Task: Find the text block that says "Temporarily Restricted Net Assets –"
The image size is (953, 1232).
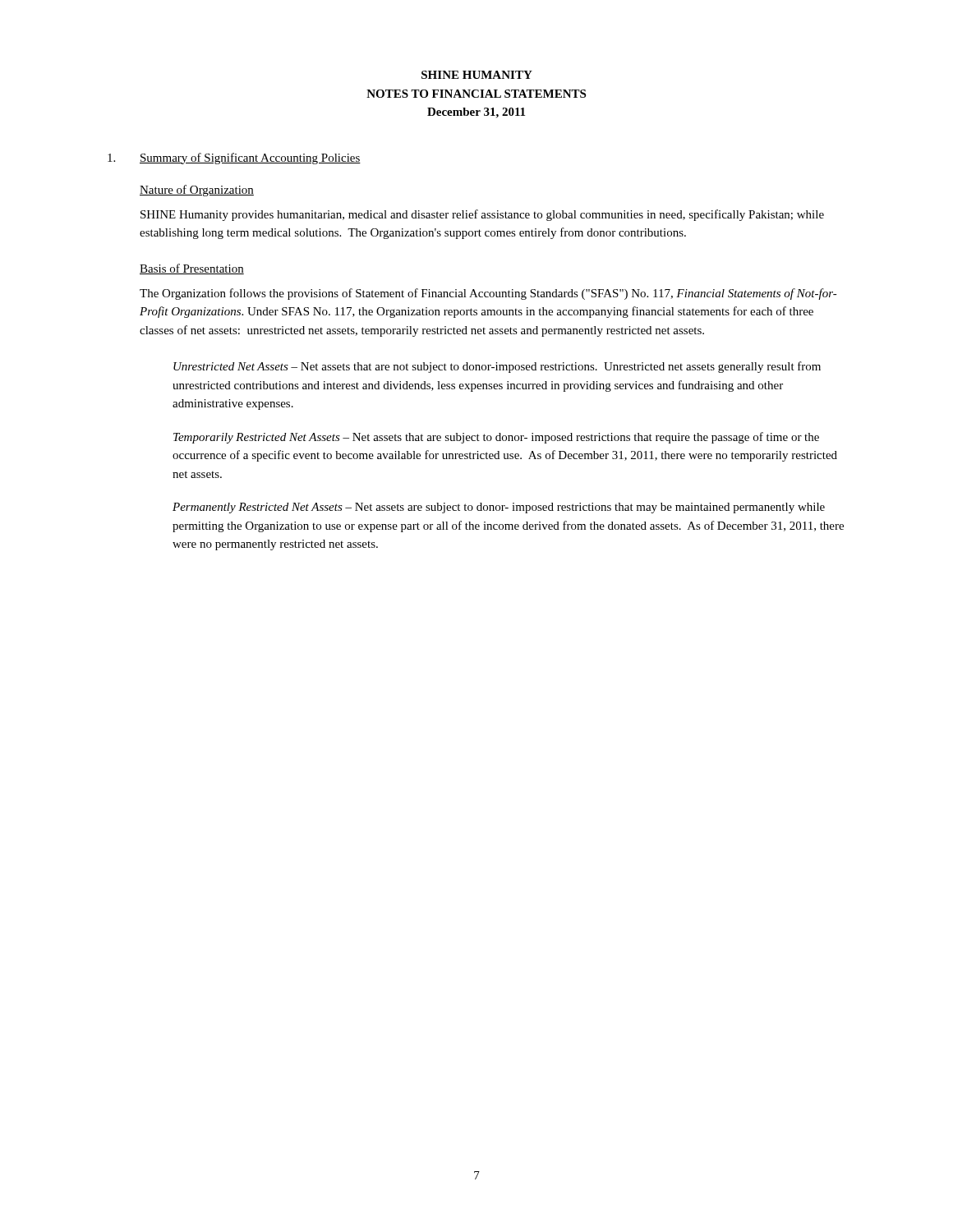Action: point(509,455)
